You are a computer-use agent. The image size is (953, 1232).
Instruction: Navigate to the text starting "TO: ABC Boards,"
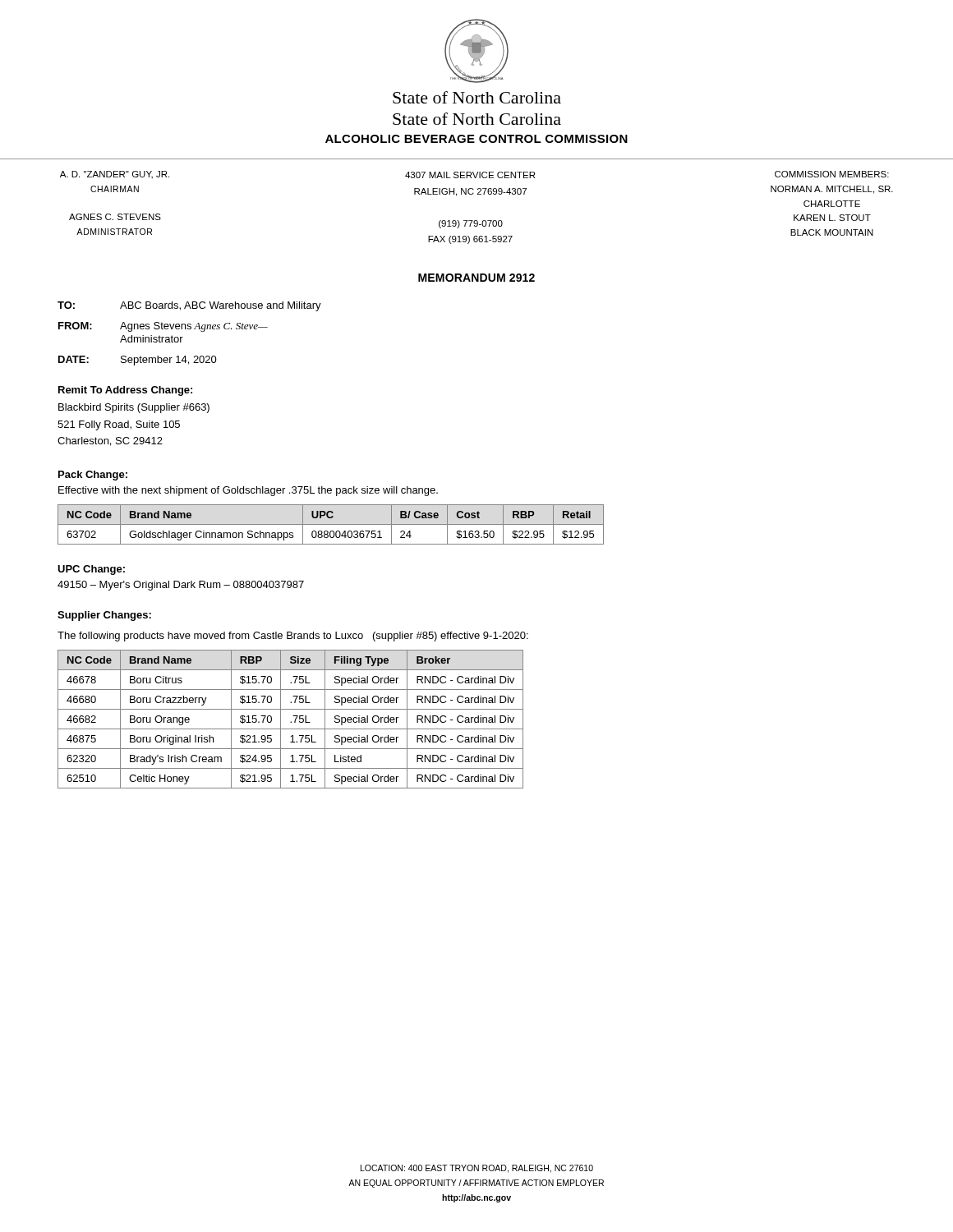point(189,306)
